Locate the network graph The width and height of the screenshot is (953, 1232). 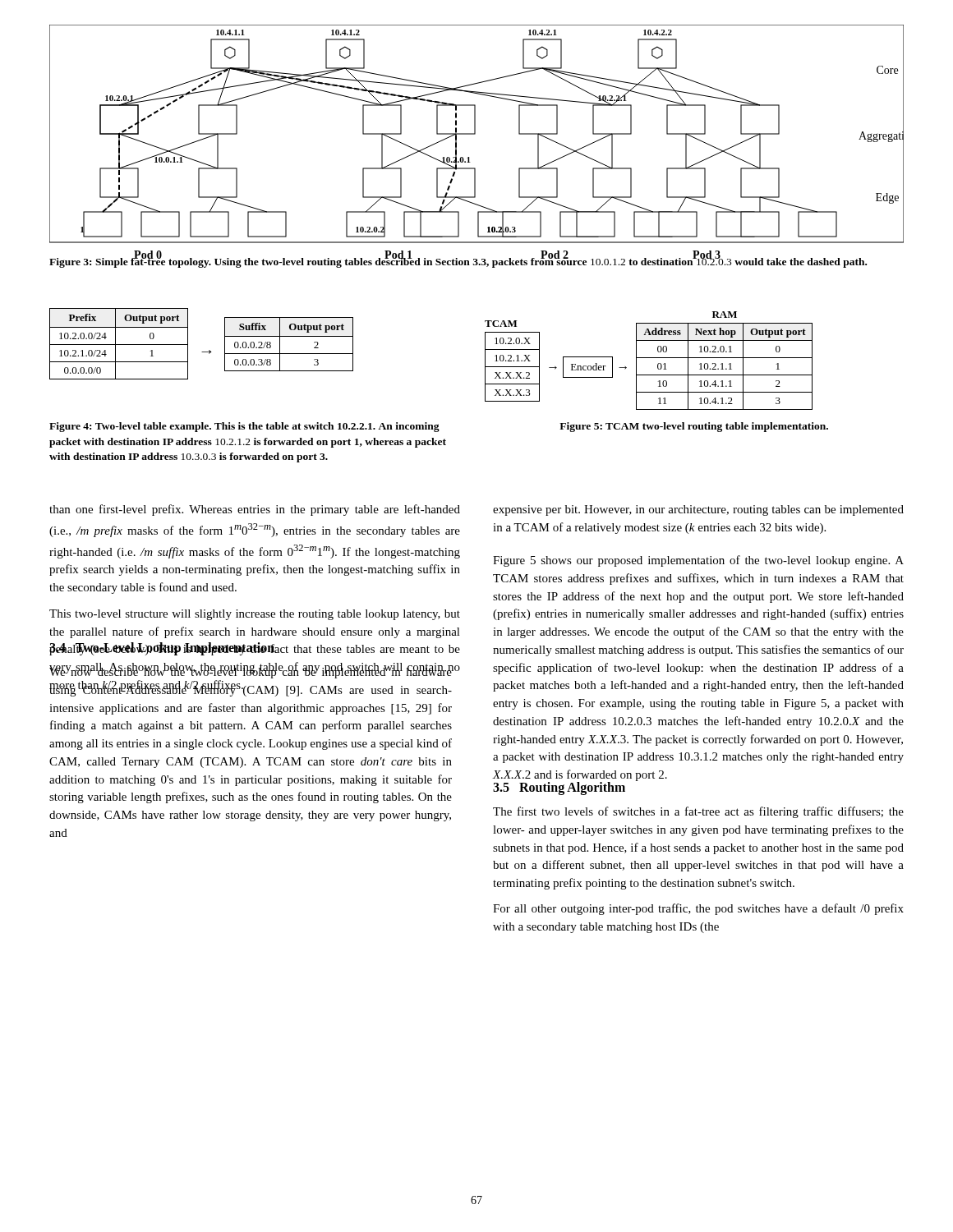[476, 144]
